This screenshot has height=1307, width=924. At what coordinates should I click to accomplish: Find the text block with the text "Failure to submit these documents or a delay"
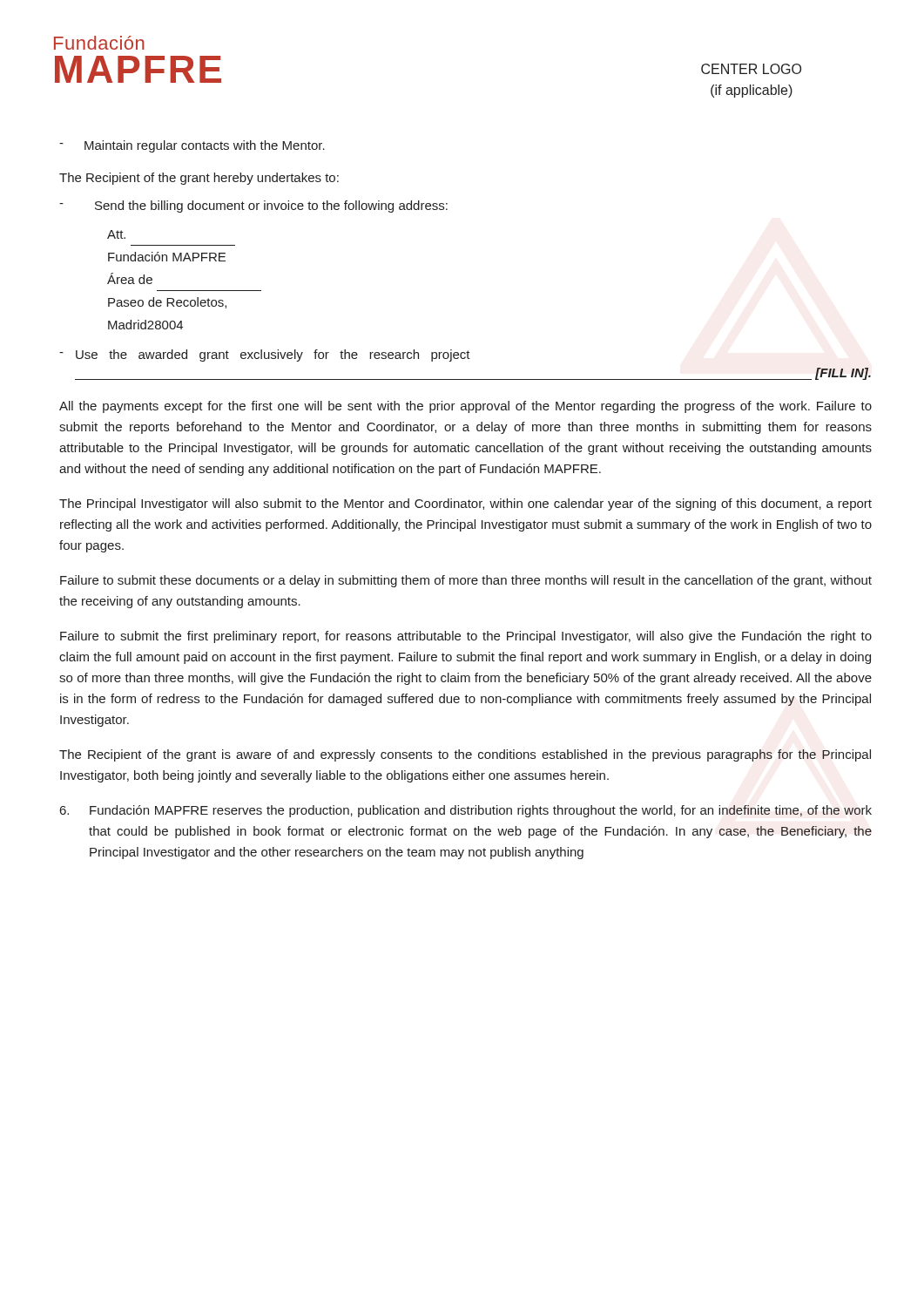coord(465,591)
